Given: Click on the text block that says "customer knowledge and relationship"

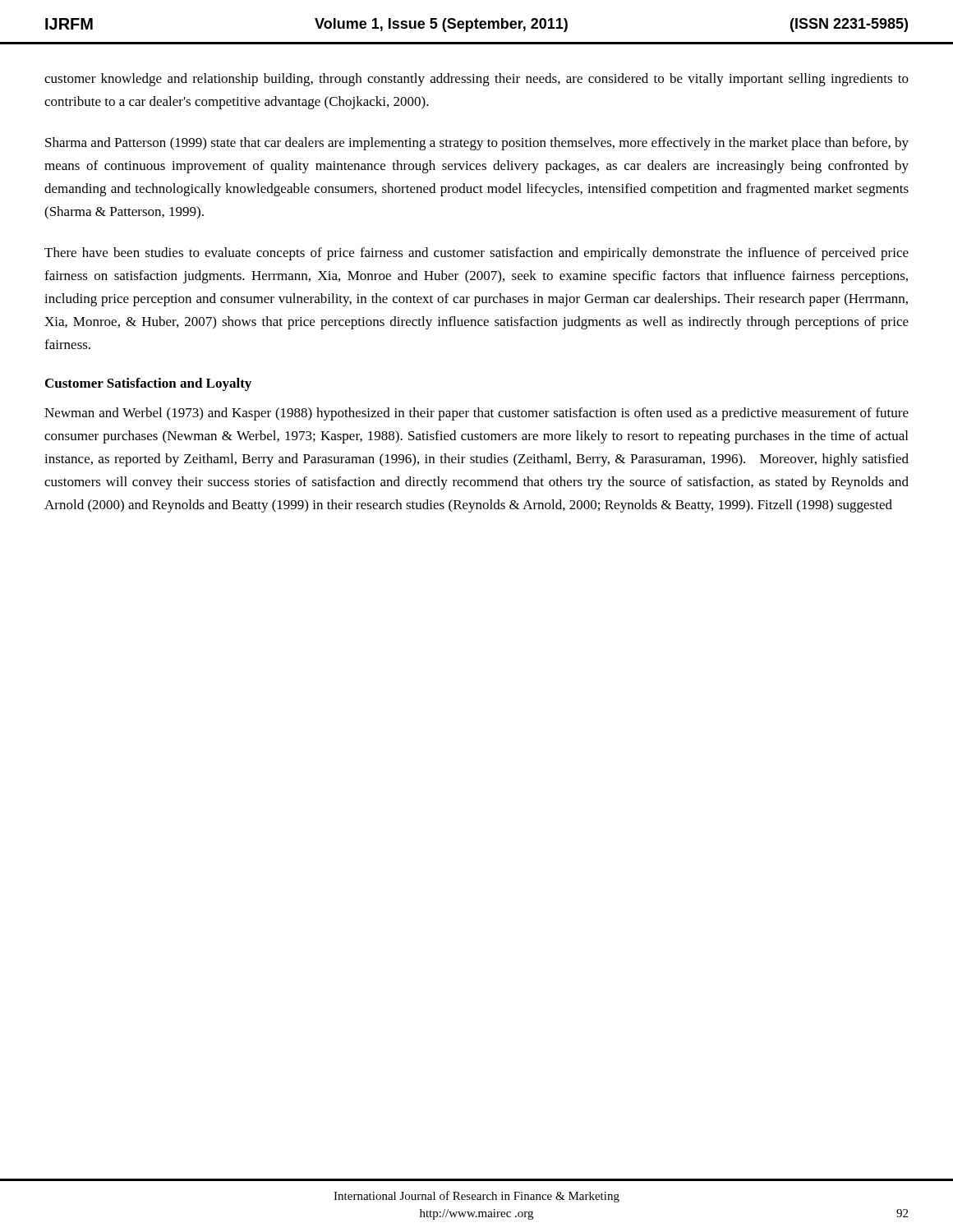Looking at the screenshot, I should point(476,90).
